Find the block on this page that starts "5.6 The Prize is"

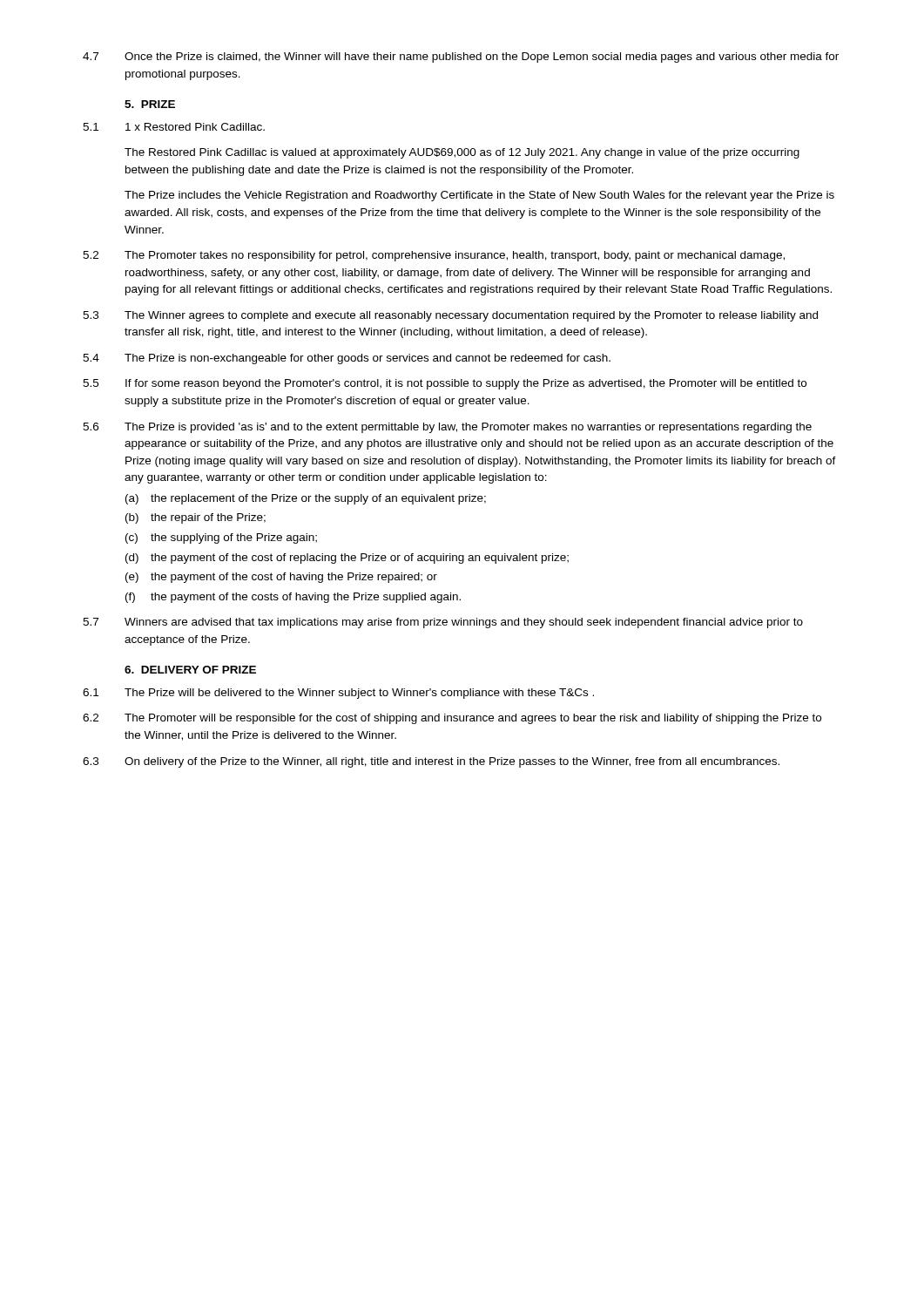point(462,452)
